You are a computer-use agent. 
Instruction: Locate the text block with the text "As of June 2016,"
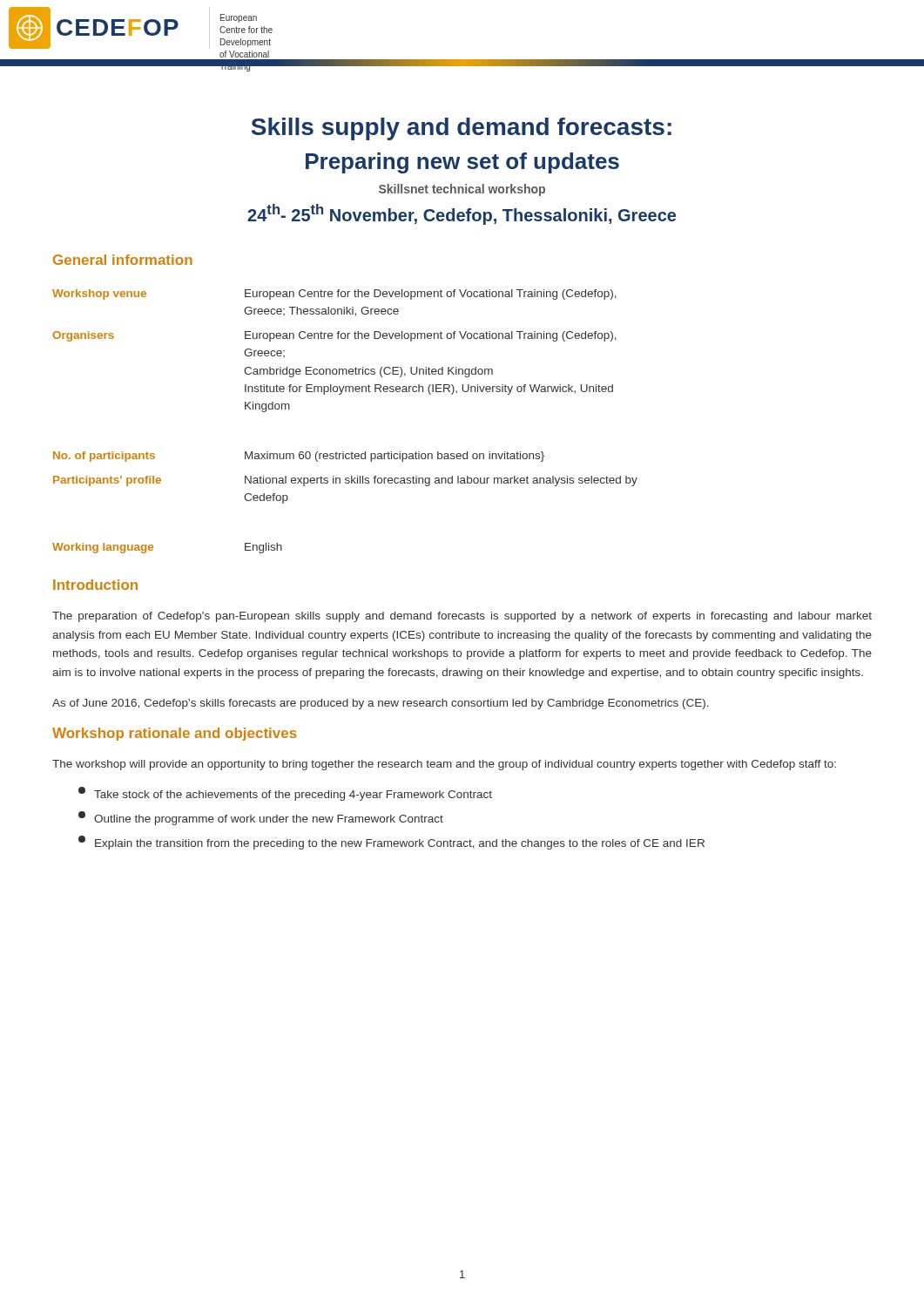coord(381,703)
